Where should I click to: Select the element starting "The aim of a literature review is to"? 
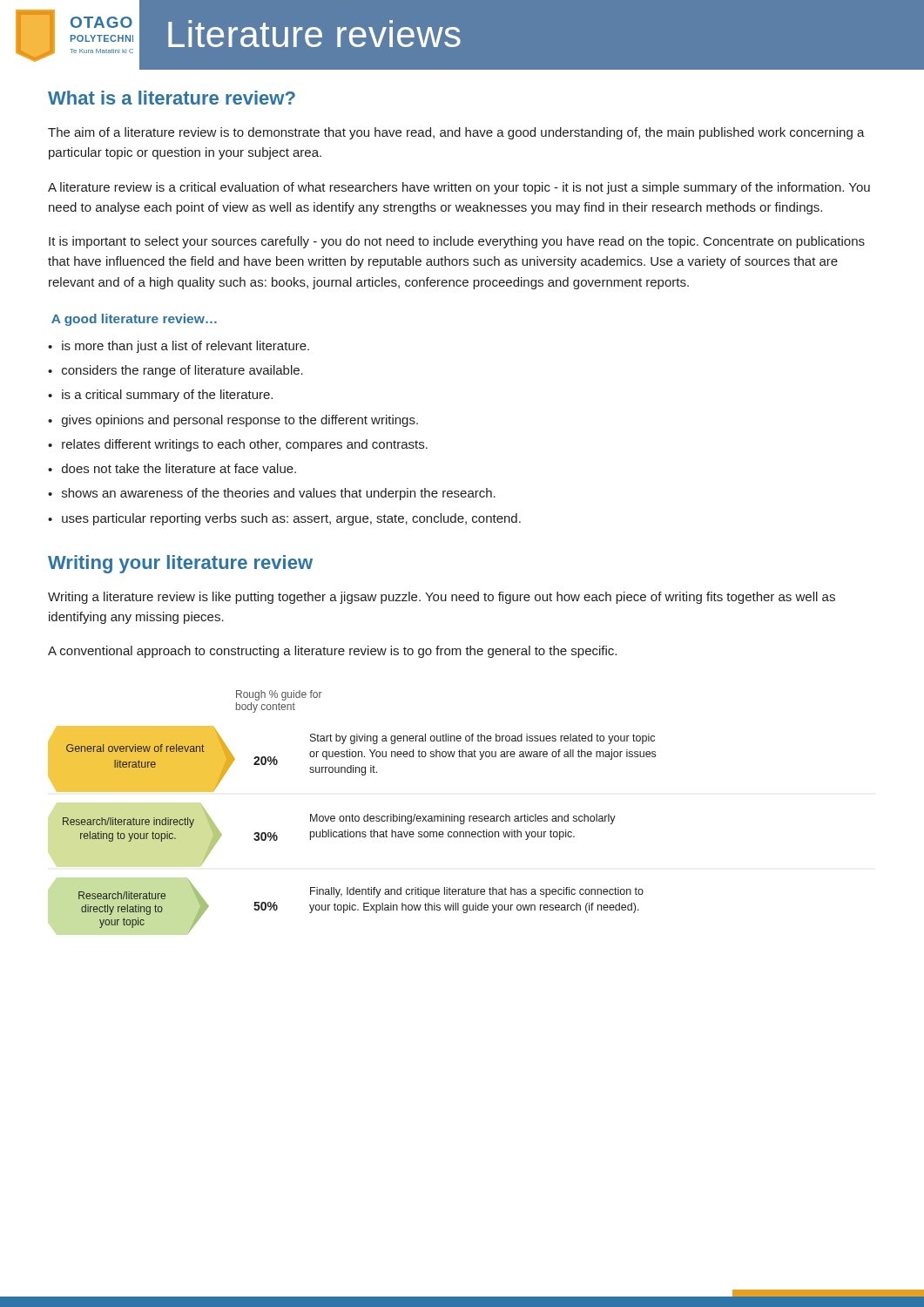[x=456, y=142]
